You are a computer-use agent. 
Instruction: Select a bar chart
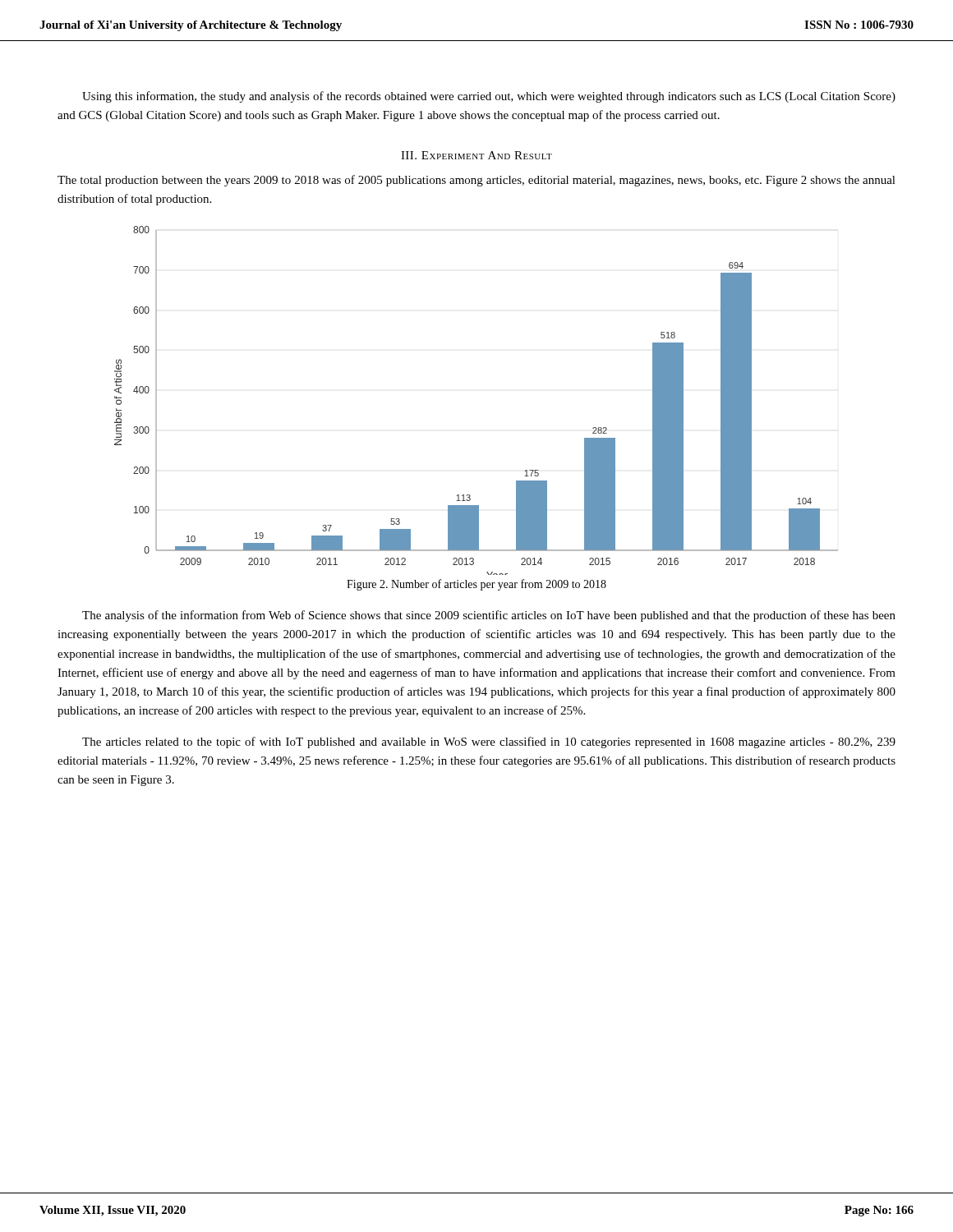tap(476, 398)
